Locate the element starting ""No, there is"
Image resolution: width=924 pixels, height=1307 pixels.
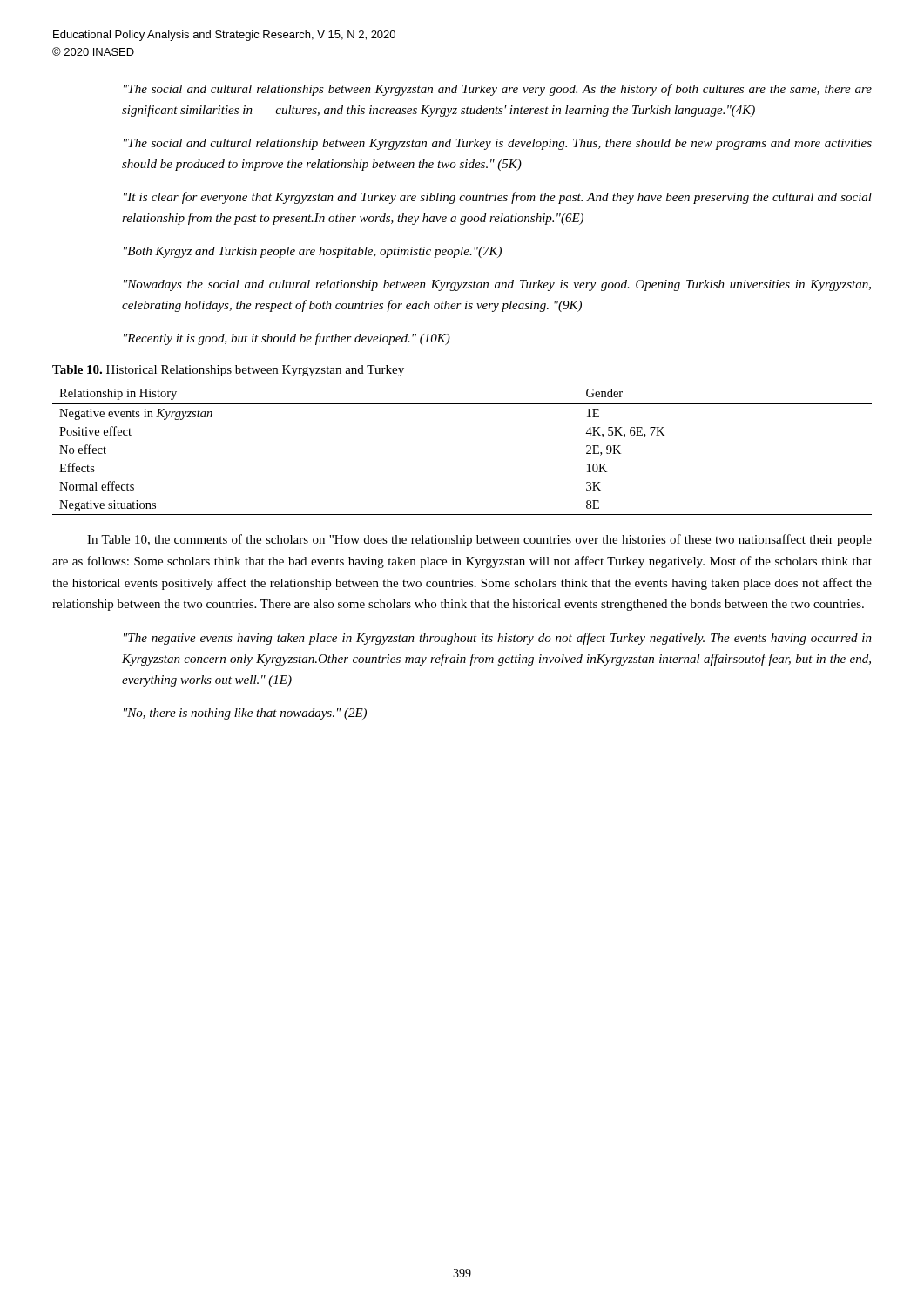245,713
